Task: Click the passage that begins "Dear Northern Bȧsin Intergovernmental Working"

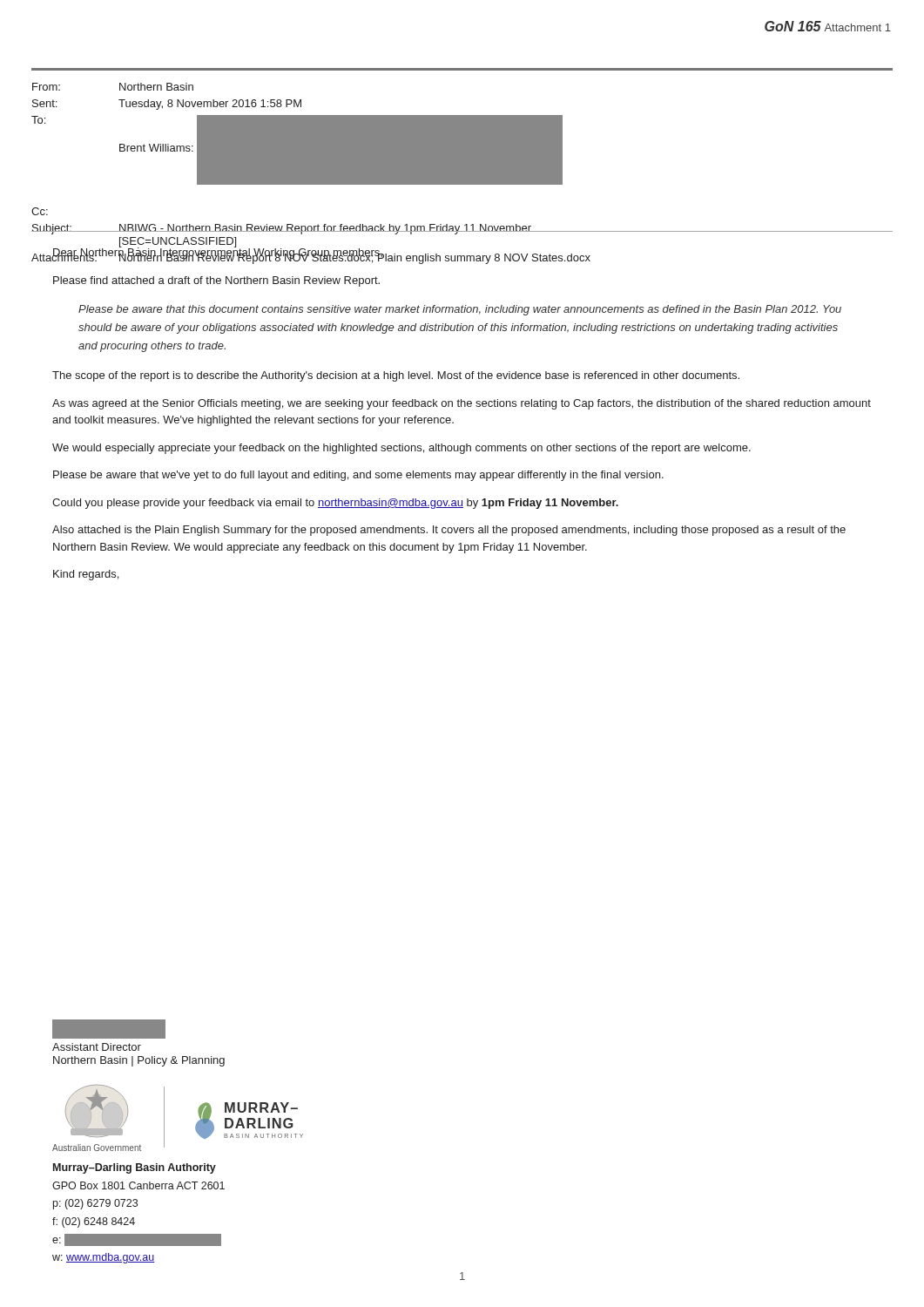Action: 218,252
